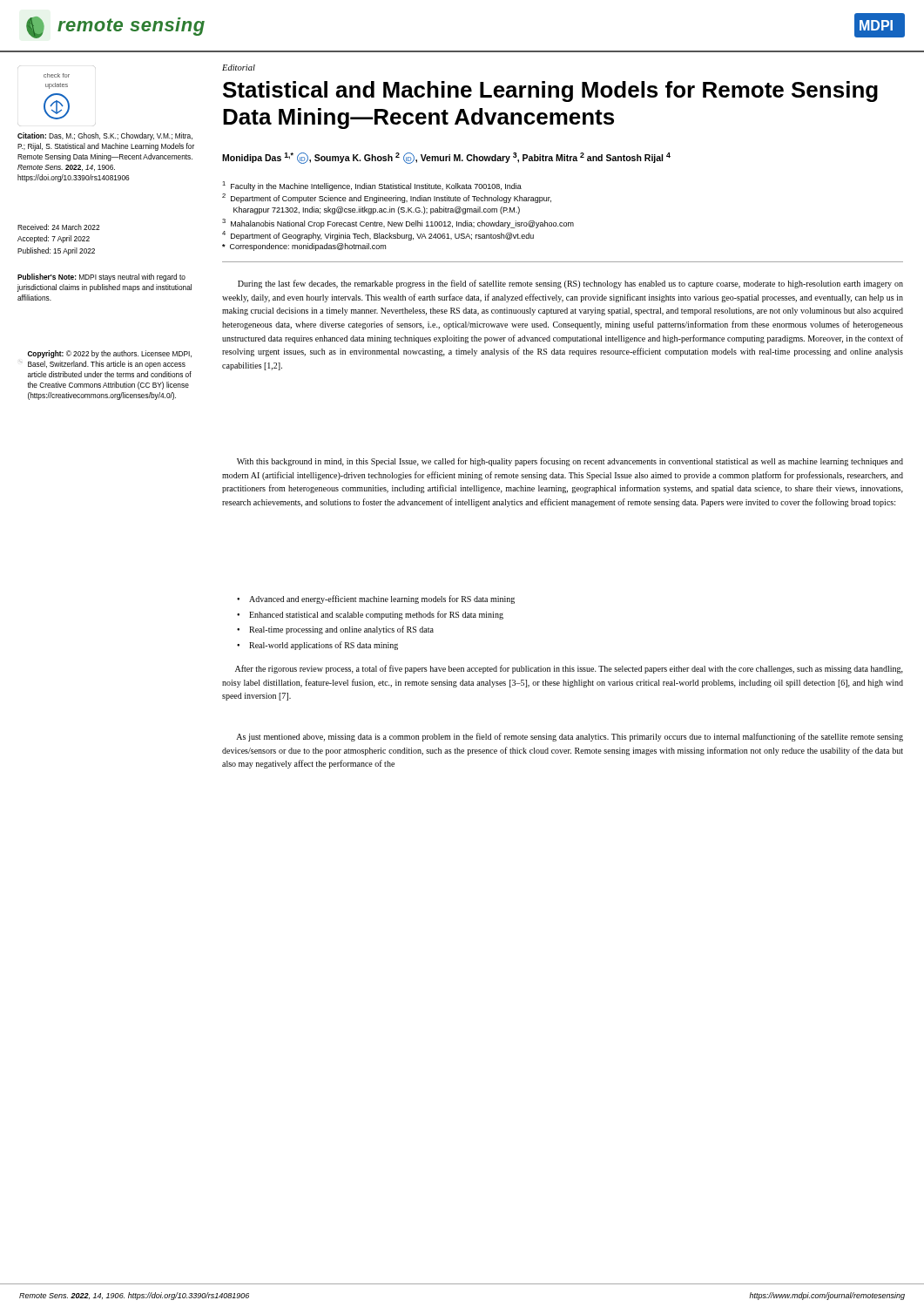
Task: Click on the list item containing "• Enhanced statistical and scalable computing"
Action: [x=370, y=615]
